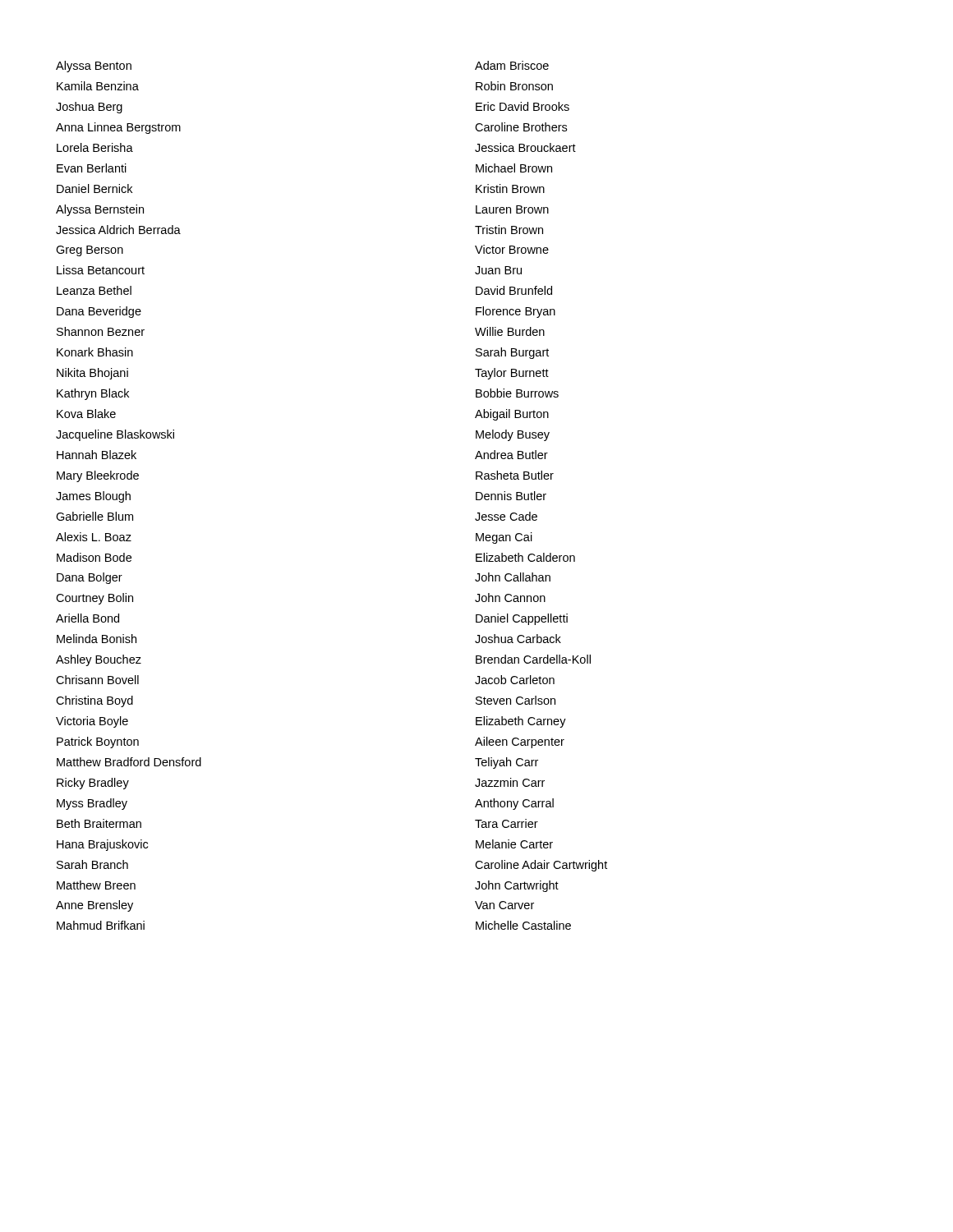Select the block starting "Melanie Carter"
Screen dimensions: 1232x953
click(514, 844)
